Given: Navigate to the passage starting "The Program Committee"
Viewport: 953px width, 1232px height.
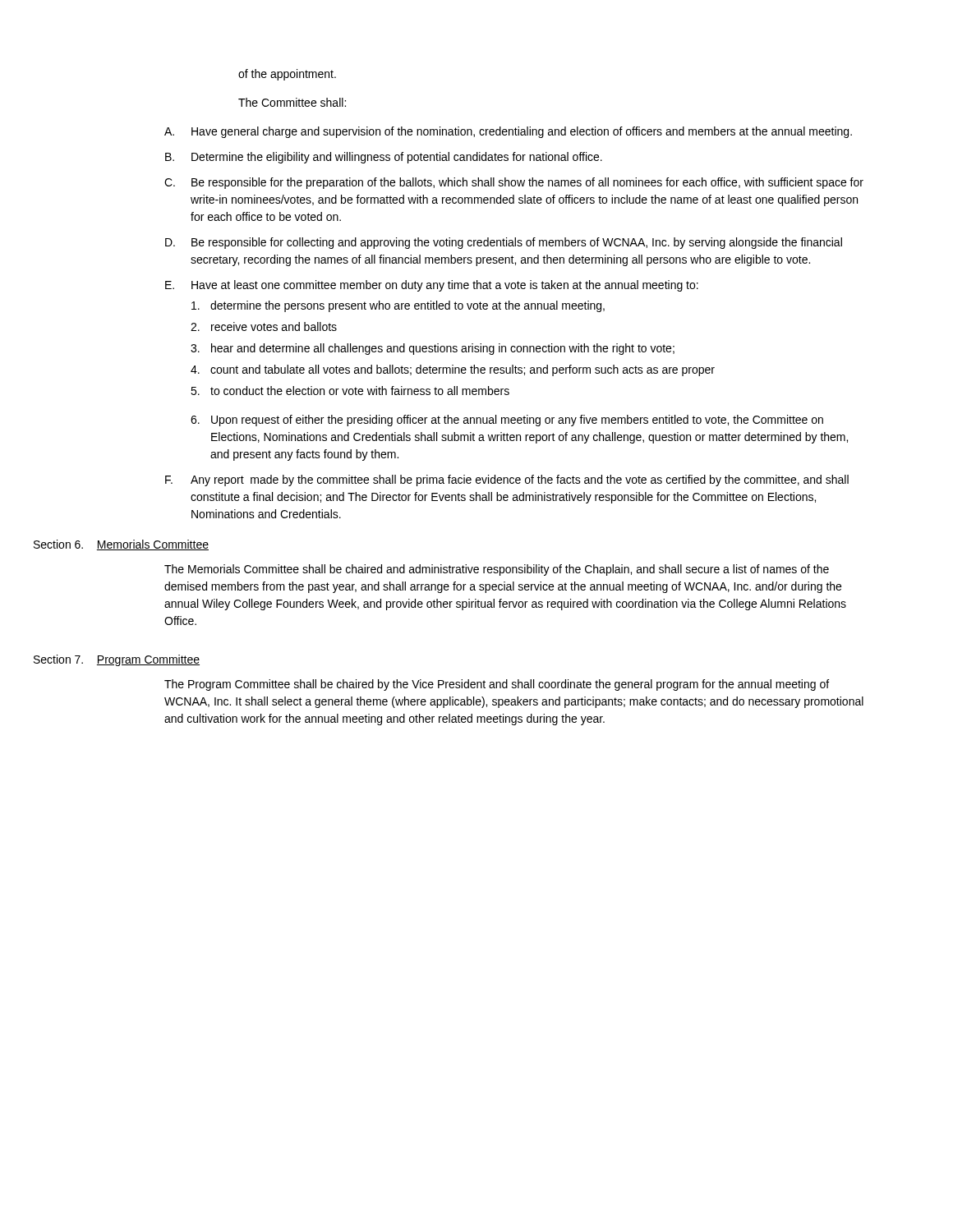Looking at the screenshot, I should coord(514,701).
